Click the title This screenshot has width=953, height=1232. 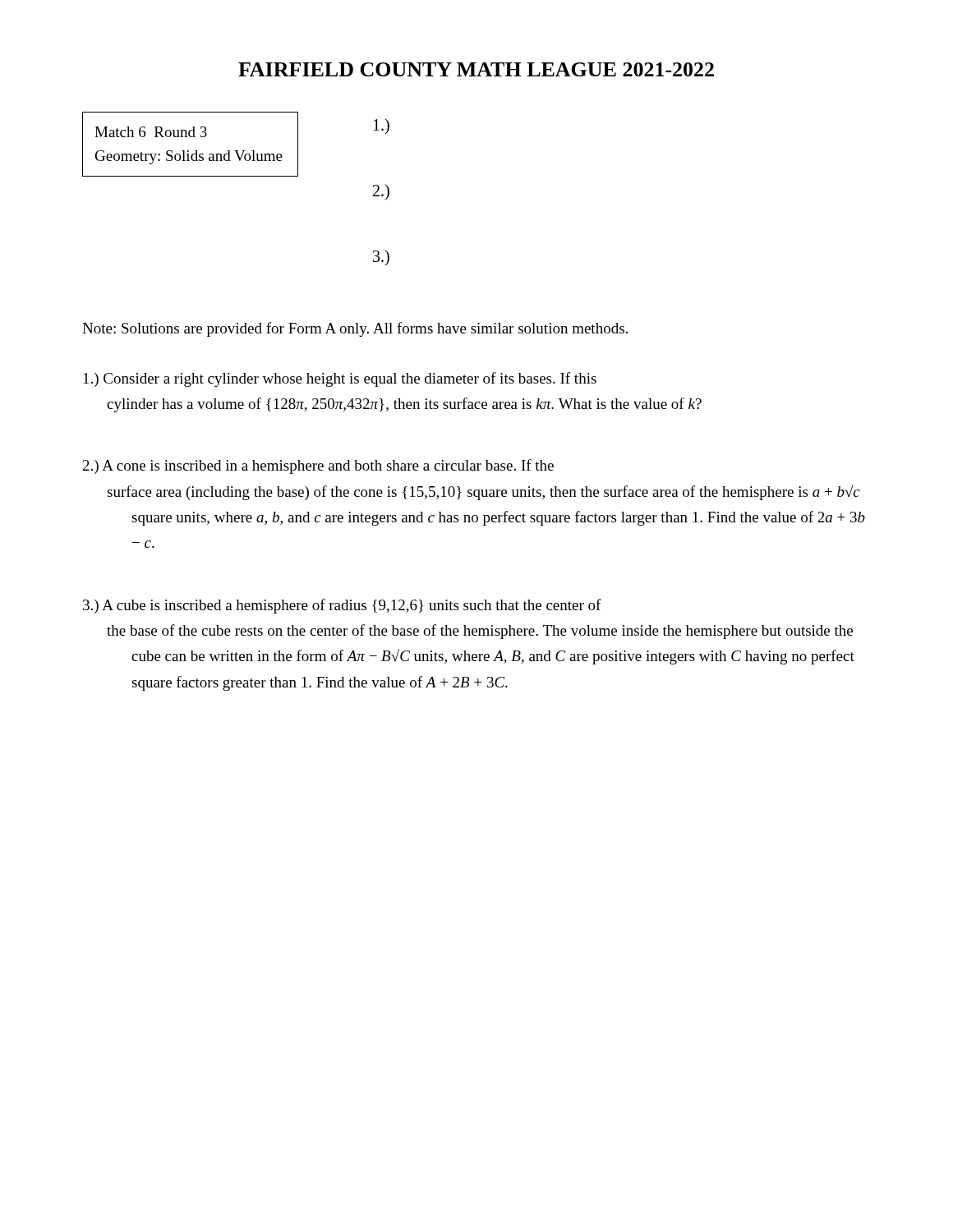point(476,70)
